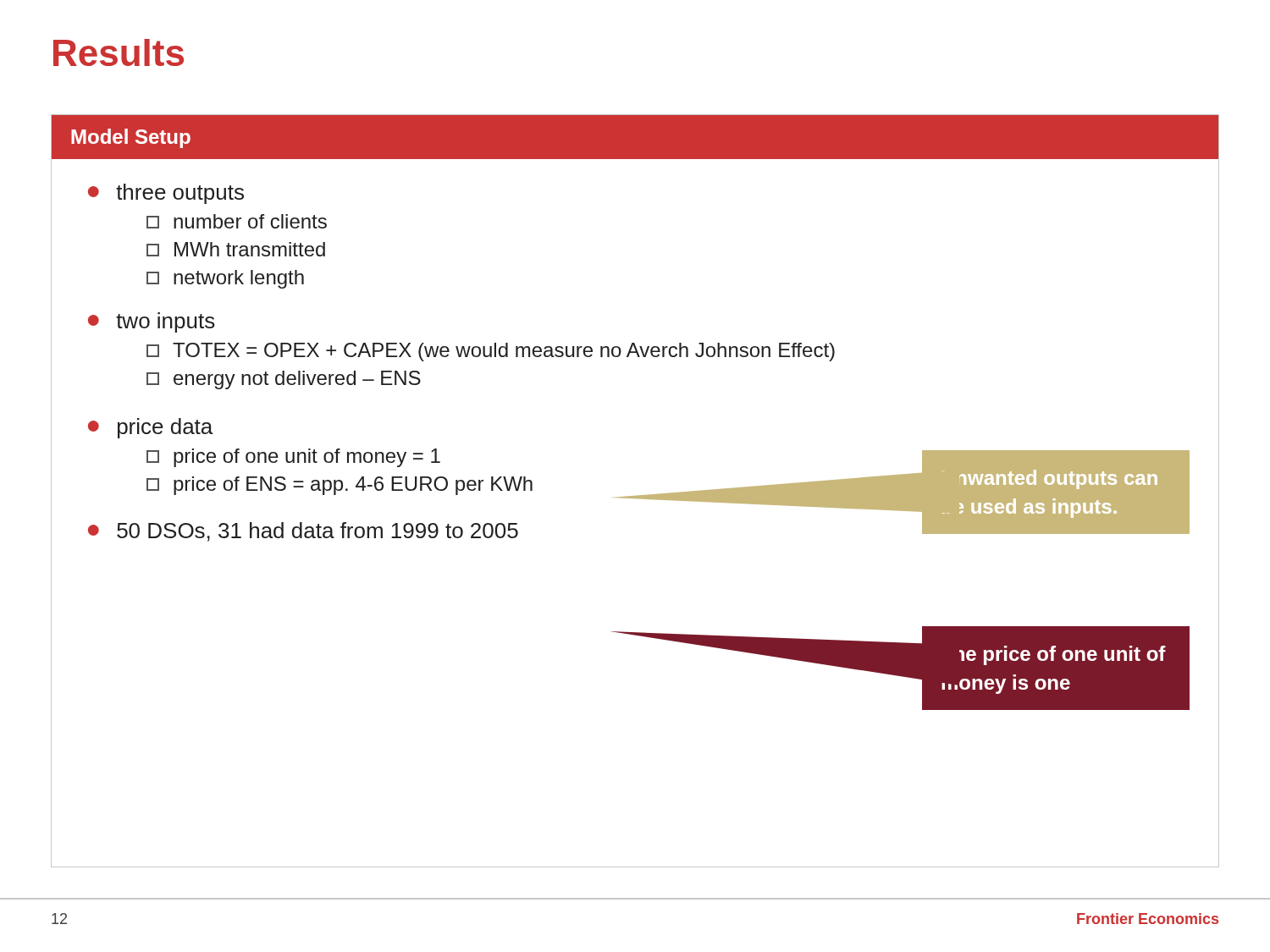Locate the text starting "price of ENS = app. 4-6"
1270x952 pixels.
click(340, 484)
